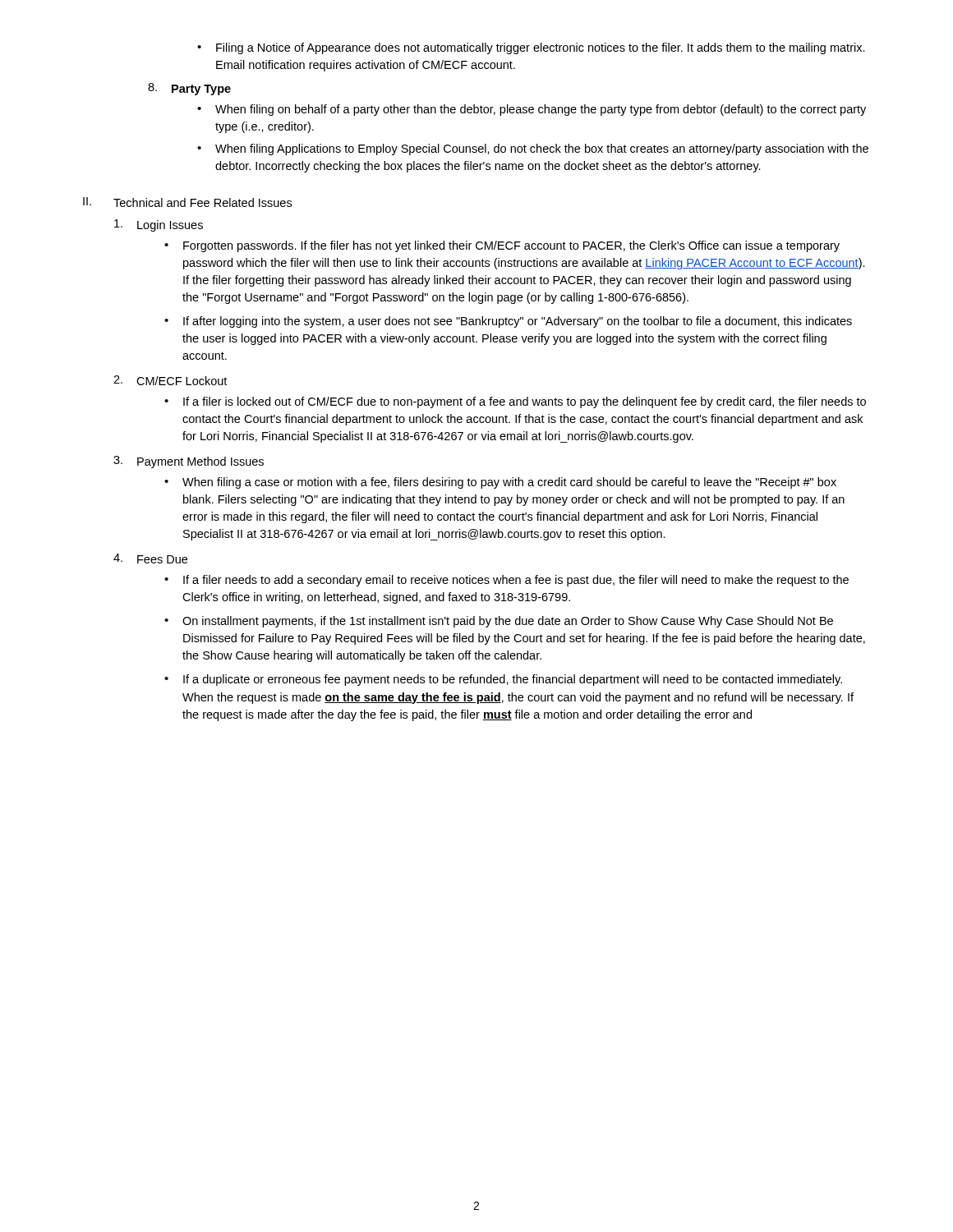The height and width of the screenshot is (1232, 953).
Task: Where is the passage that starts "• If a filer is locked out"?
Action: pyautogui.click(x=518, y=419)
